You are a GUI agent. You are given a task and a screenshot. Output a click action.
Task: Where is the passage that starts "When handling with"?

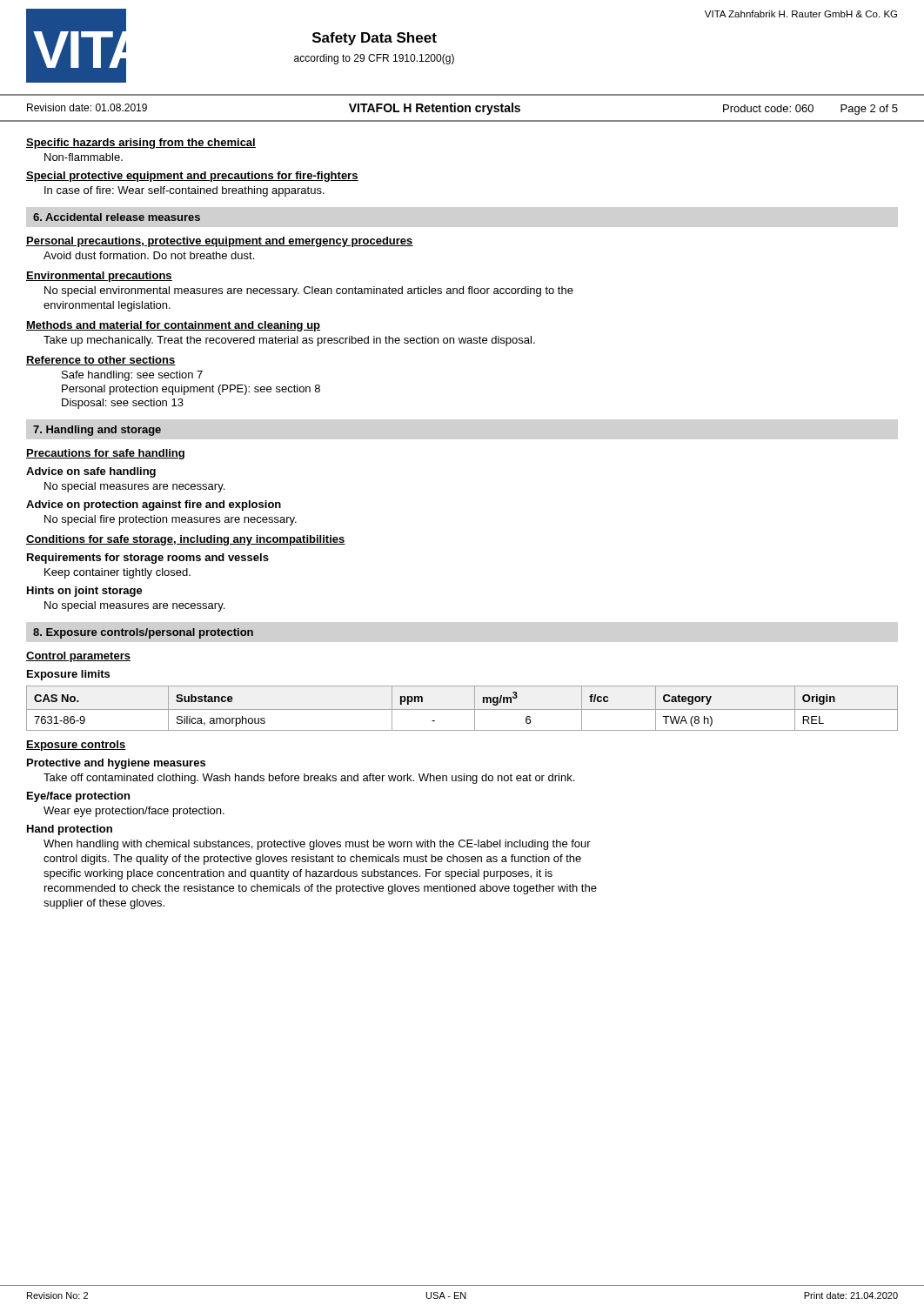tap(317, 844)
